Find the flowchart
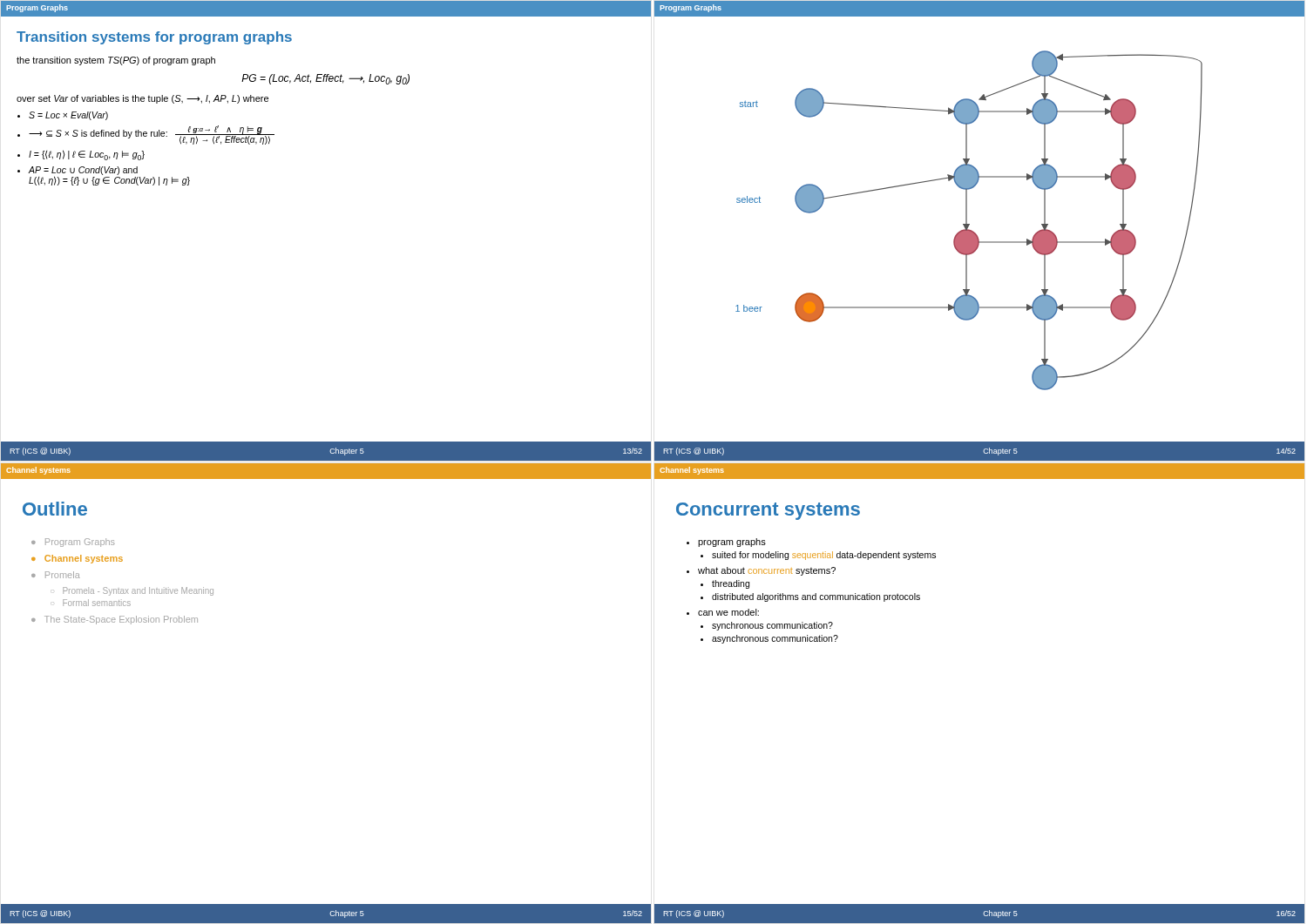The image size is (1307, 924). coord(992,229)
